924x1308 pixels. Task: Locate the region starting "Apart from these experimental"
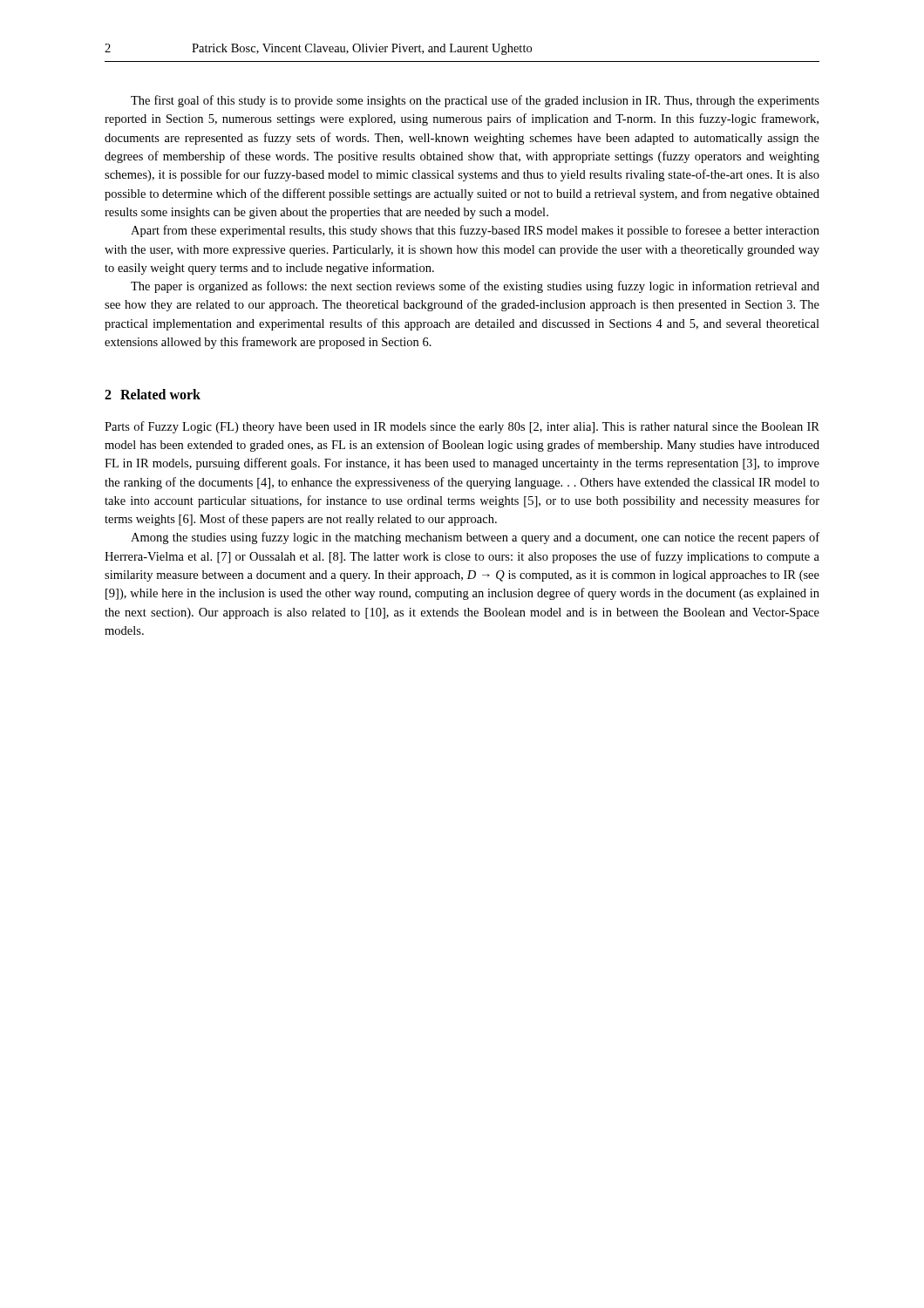click(462, 249)
